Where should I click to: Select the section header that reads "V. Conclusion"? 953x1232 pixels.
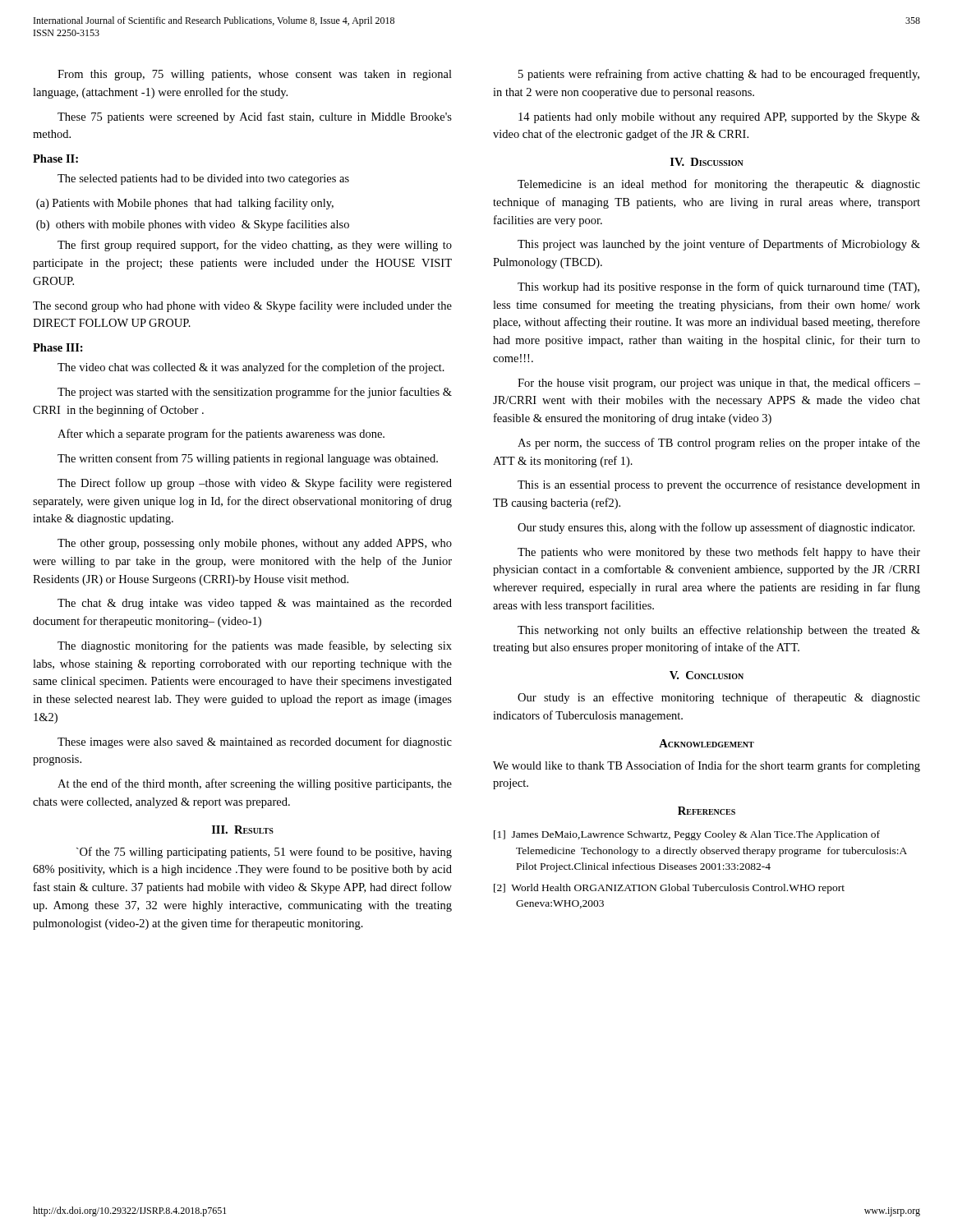[707, 675]
